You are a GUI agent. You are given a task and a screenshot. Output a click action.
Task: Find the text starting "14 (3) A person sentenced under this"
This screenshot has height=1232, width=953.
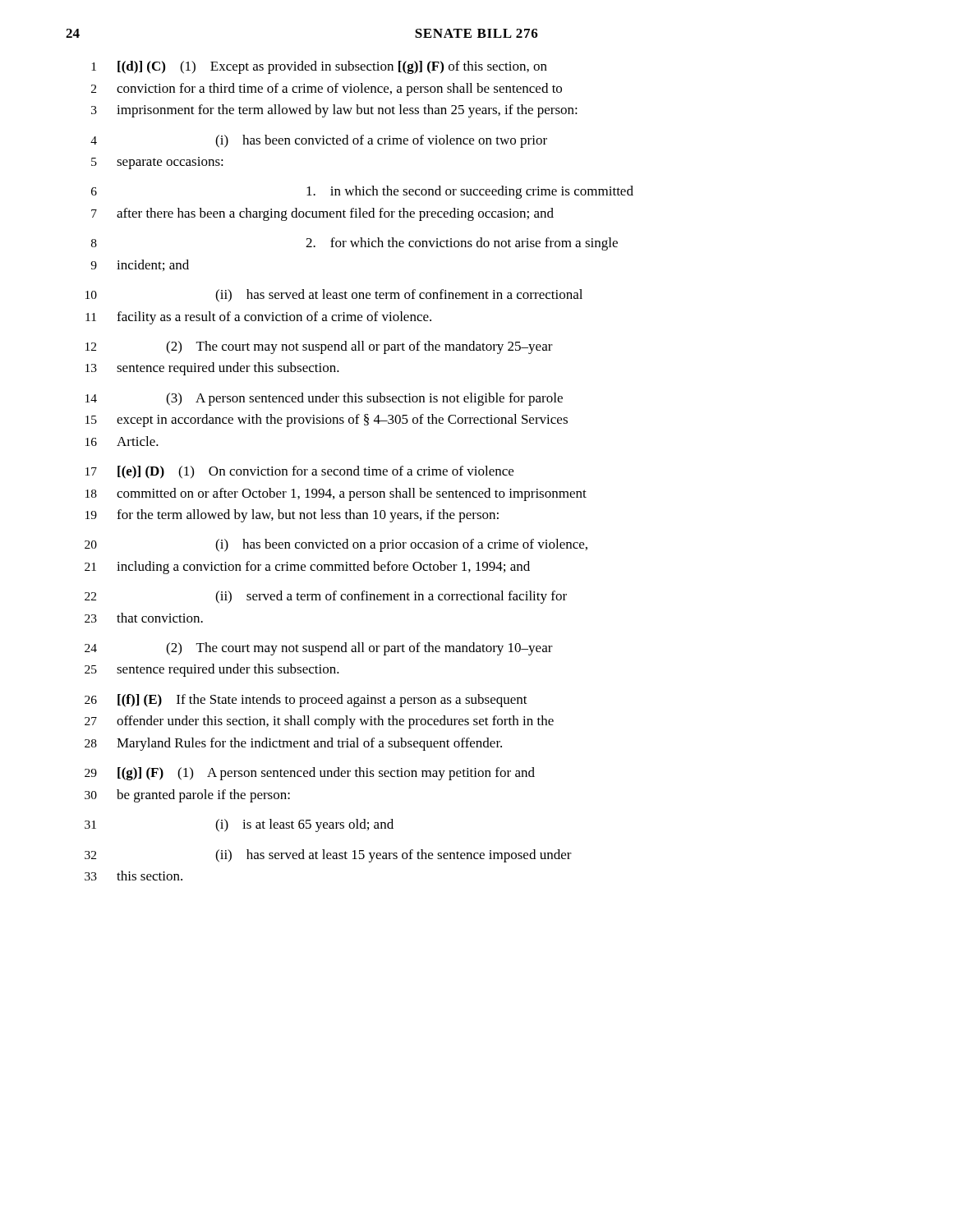(476, 420)
